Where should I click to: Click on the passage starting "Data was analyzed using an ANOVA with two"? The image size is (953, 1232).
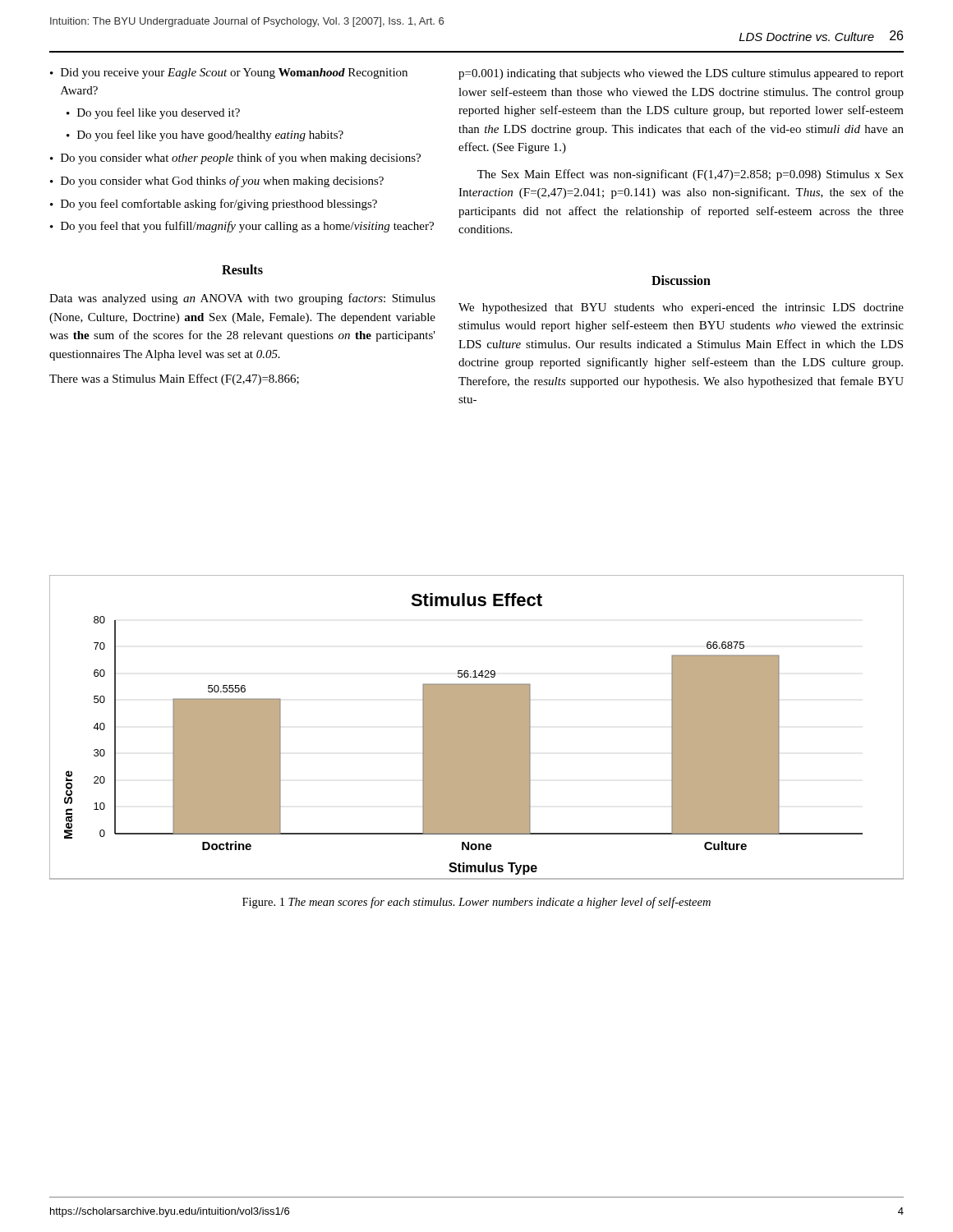point(242,326)
